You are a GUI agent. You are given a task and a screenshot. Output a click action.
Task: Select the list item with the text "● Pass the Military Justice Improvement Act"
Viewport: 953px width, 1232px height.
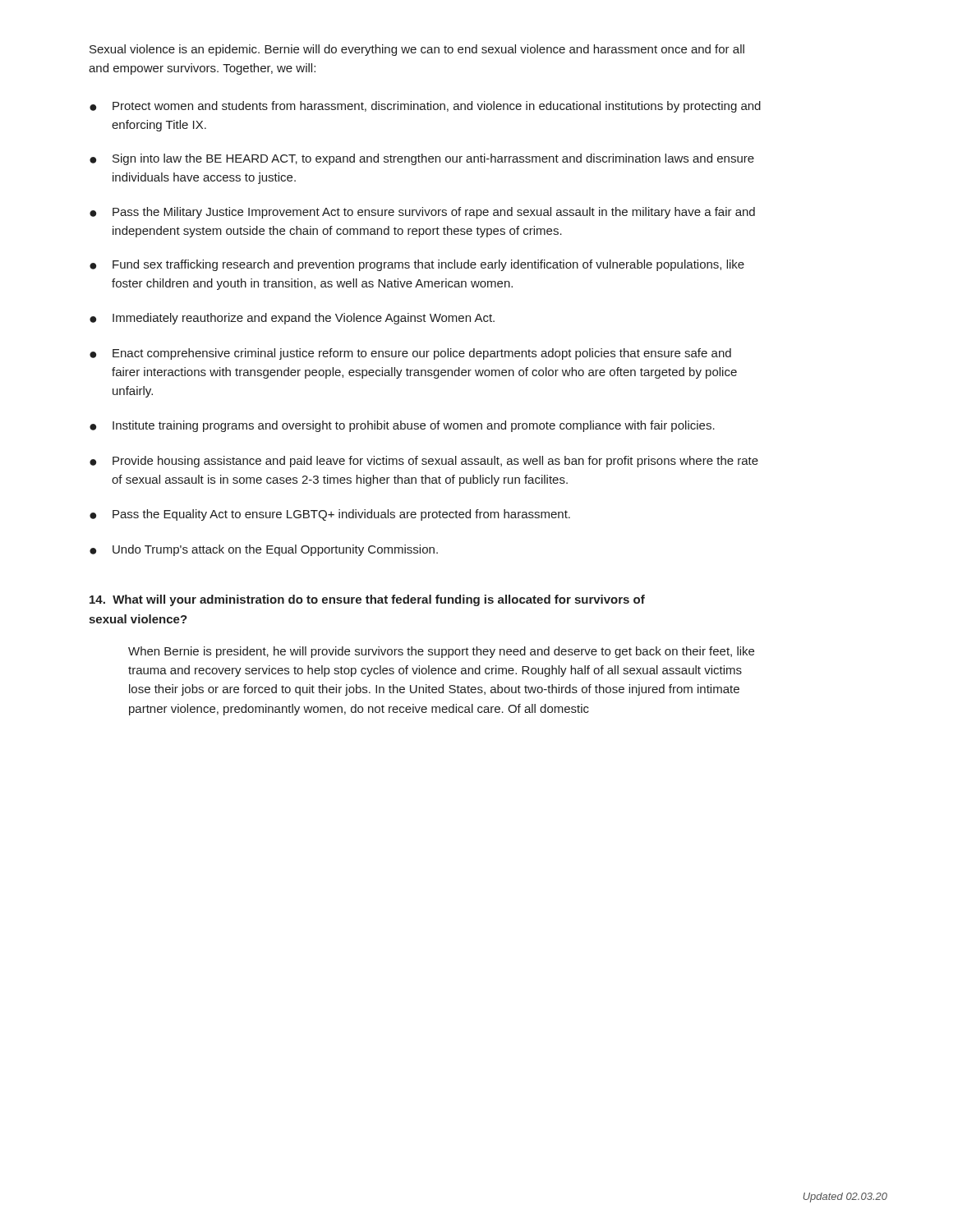click(x=426, y=221)
